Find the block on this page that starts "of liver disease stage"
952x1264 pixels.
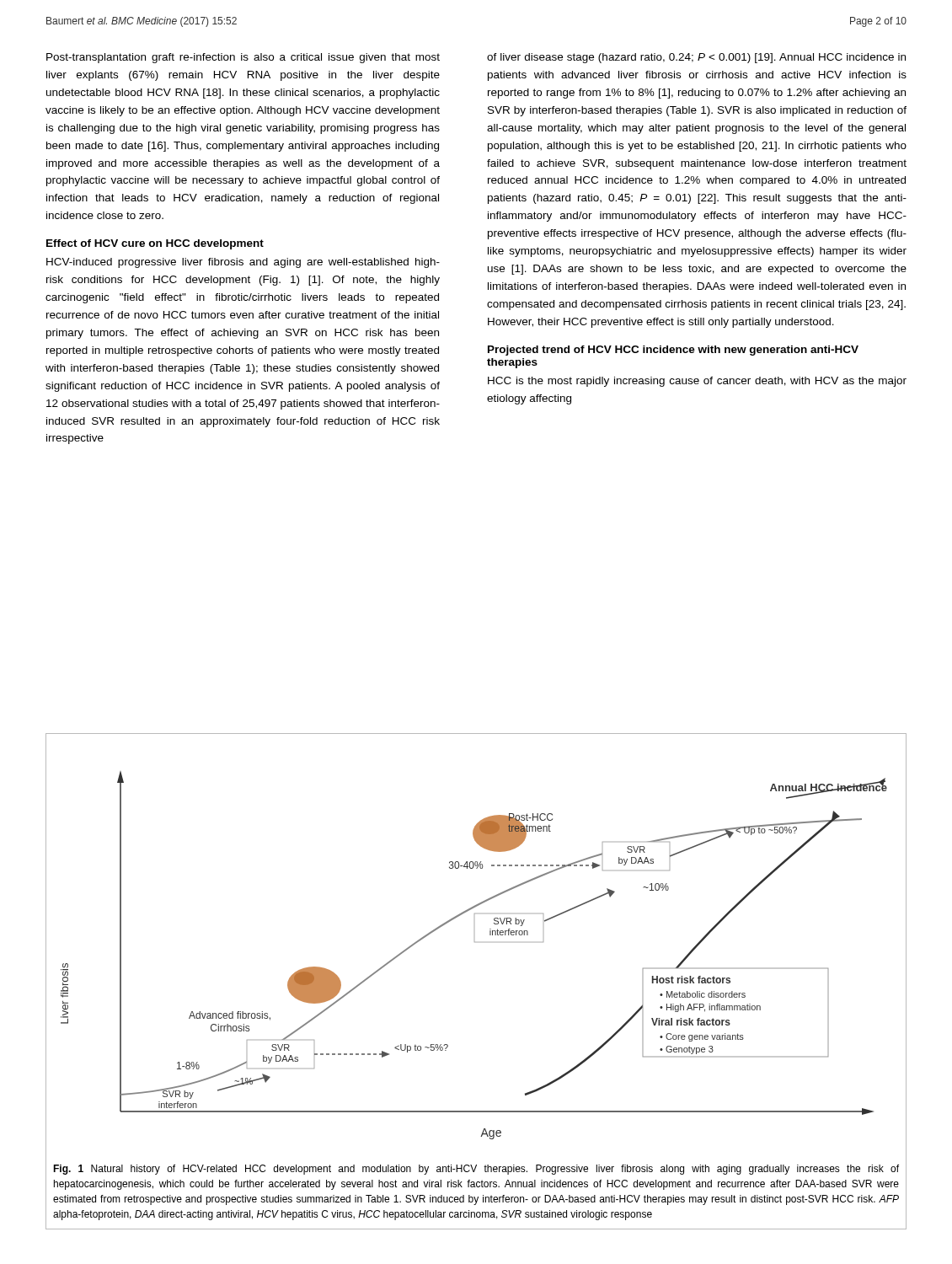point(697,190)
